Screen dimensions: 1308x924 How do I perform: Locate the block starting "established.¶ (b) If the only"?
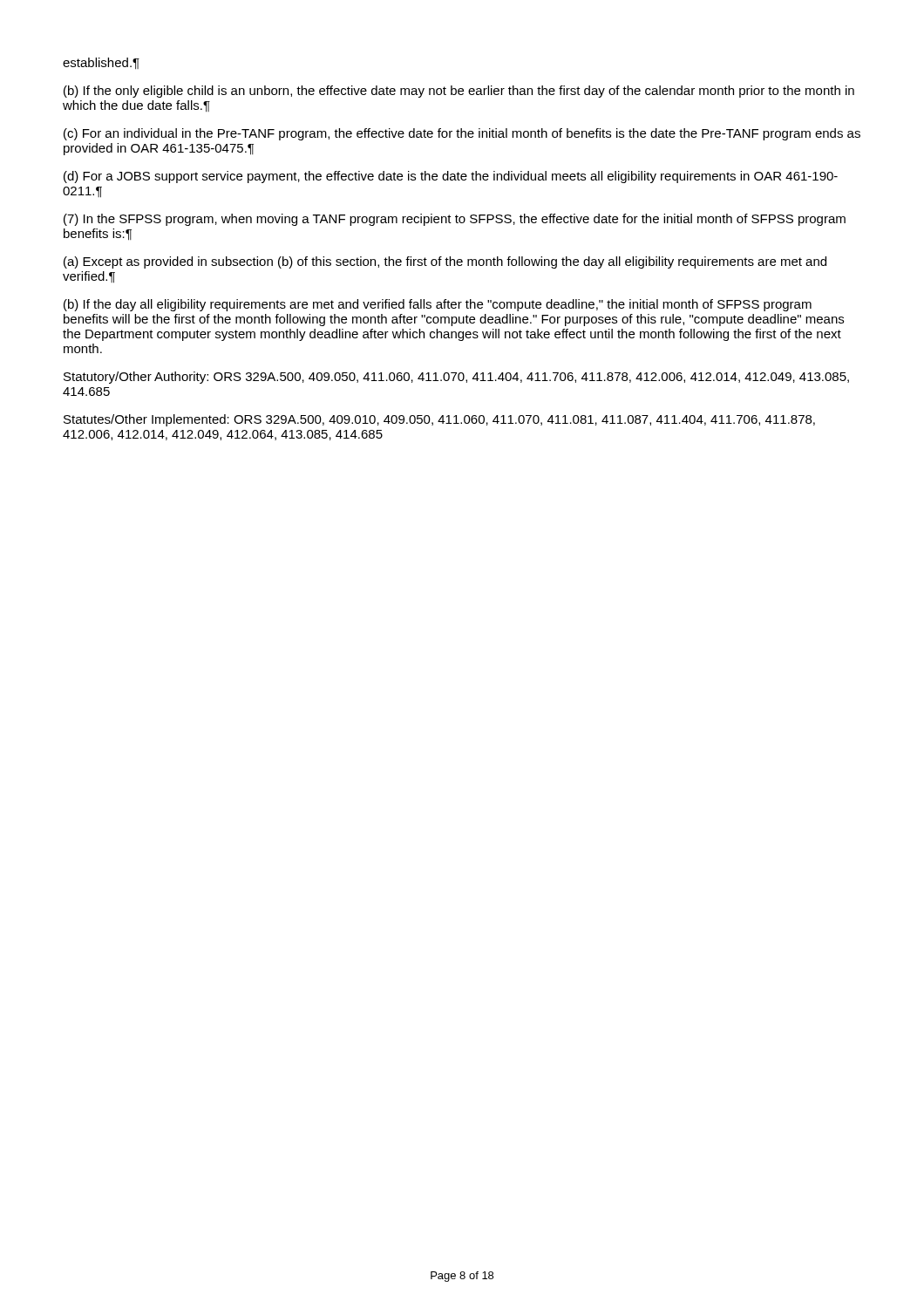462,248
